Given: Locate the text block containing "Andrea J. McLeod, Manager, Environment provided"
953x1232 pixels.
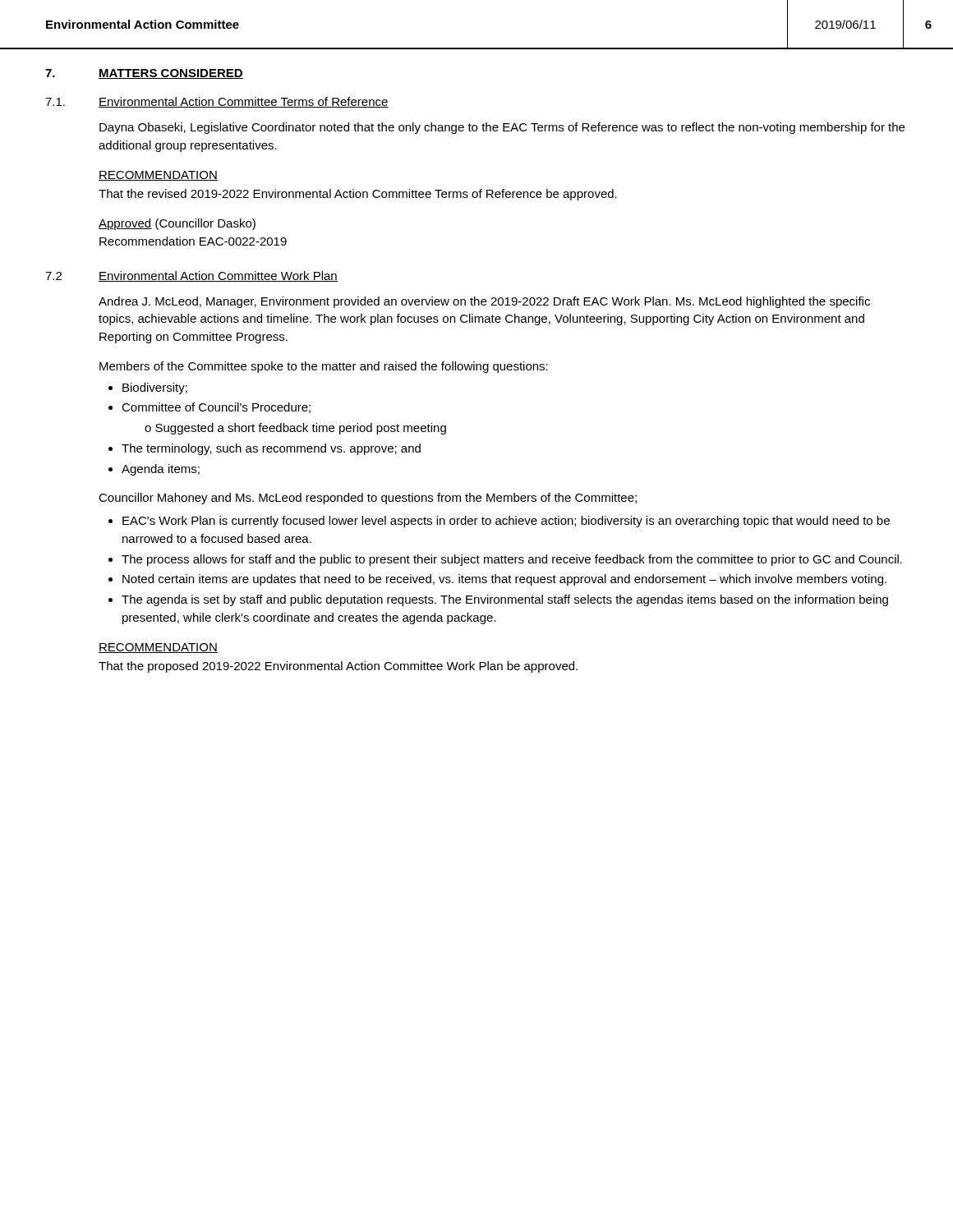Looking at the screenshot, I should (x=484, y=318).
